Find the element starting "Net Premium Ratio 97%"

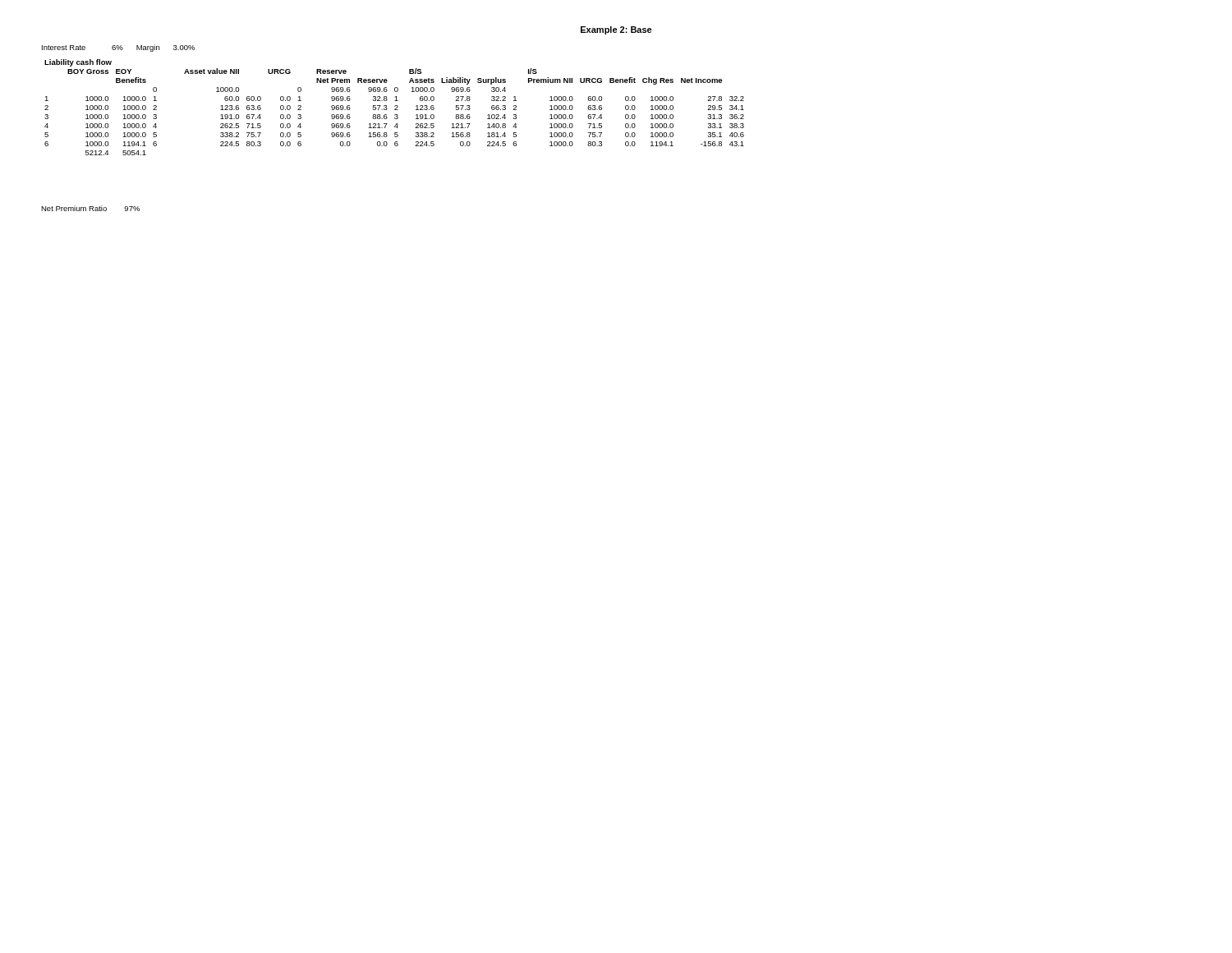(90, 208)
